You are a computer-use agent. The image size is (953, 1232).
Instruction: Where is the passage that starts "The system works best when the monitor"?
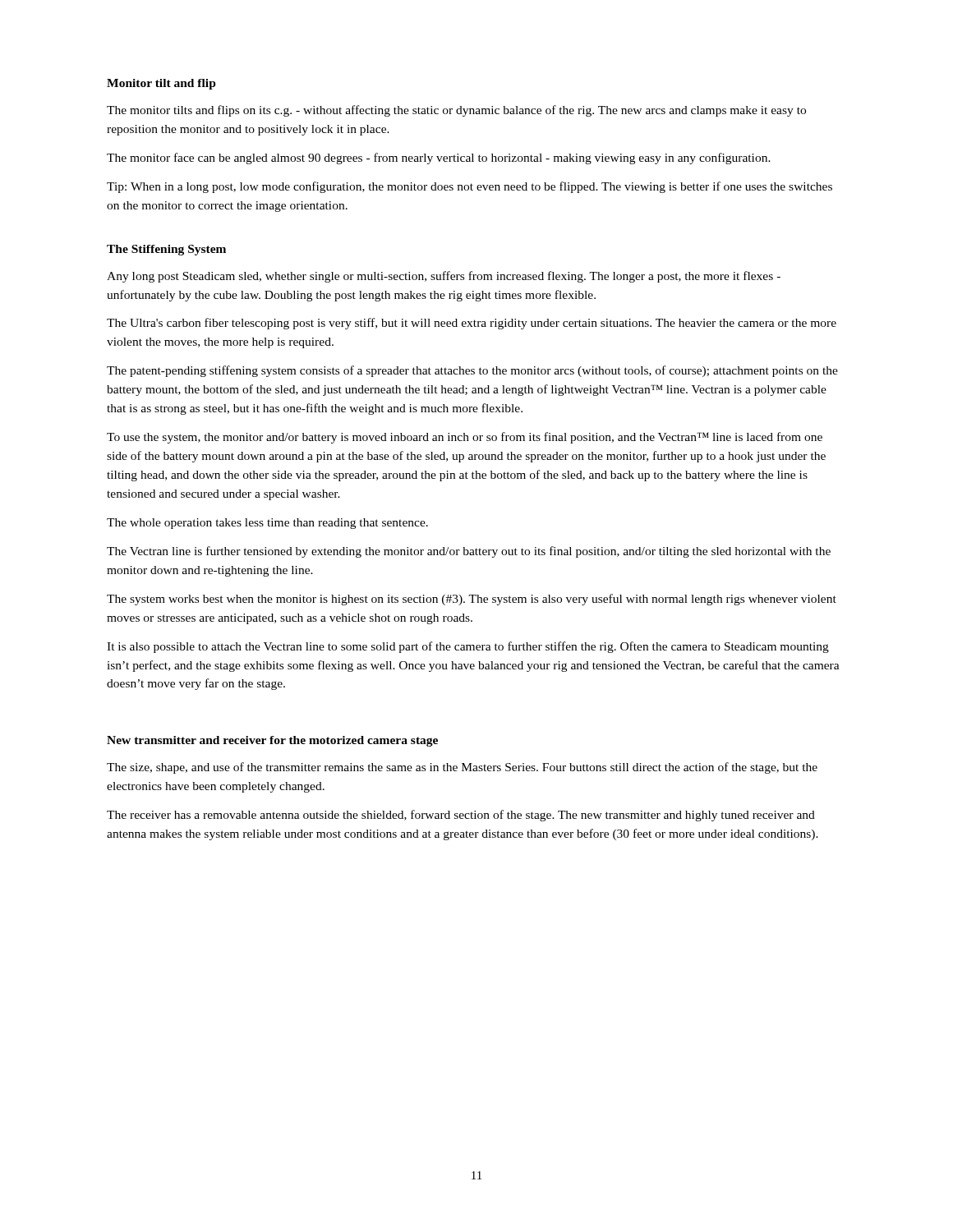point(471,607)
